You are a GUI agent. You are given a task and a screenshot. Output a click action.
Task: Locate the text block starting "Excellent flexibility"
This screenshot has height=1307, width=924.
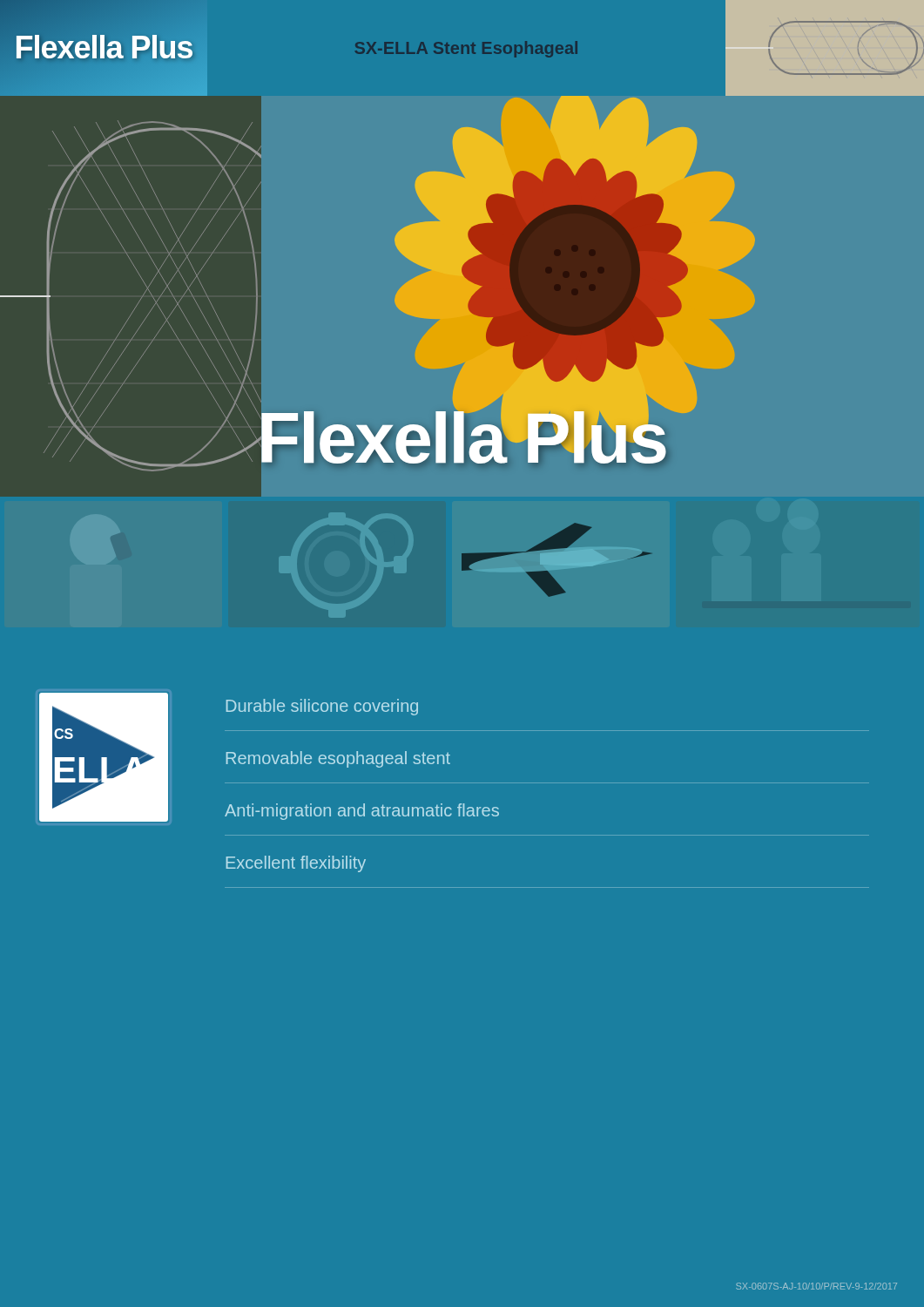coord(295,863)
